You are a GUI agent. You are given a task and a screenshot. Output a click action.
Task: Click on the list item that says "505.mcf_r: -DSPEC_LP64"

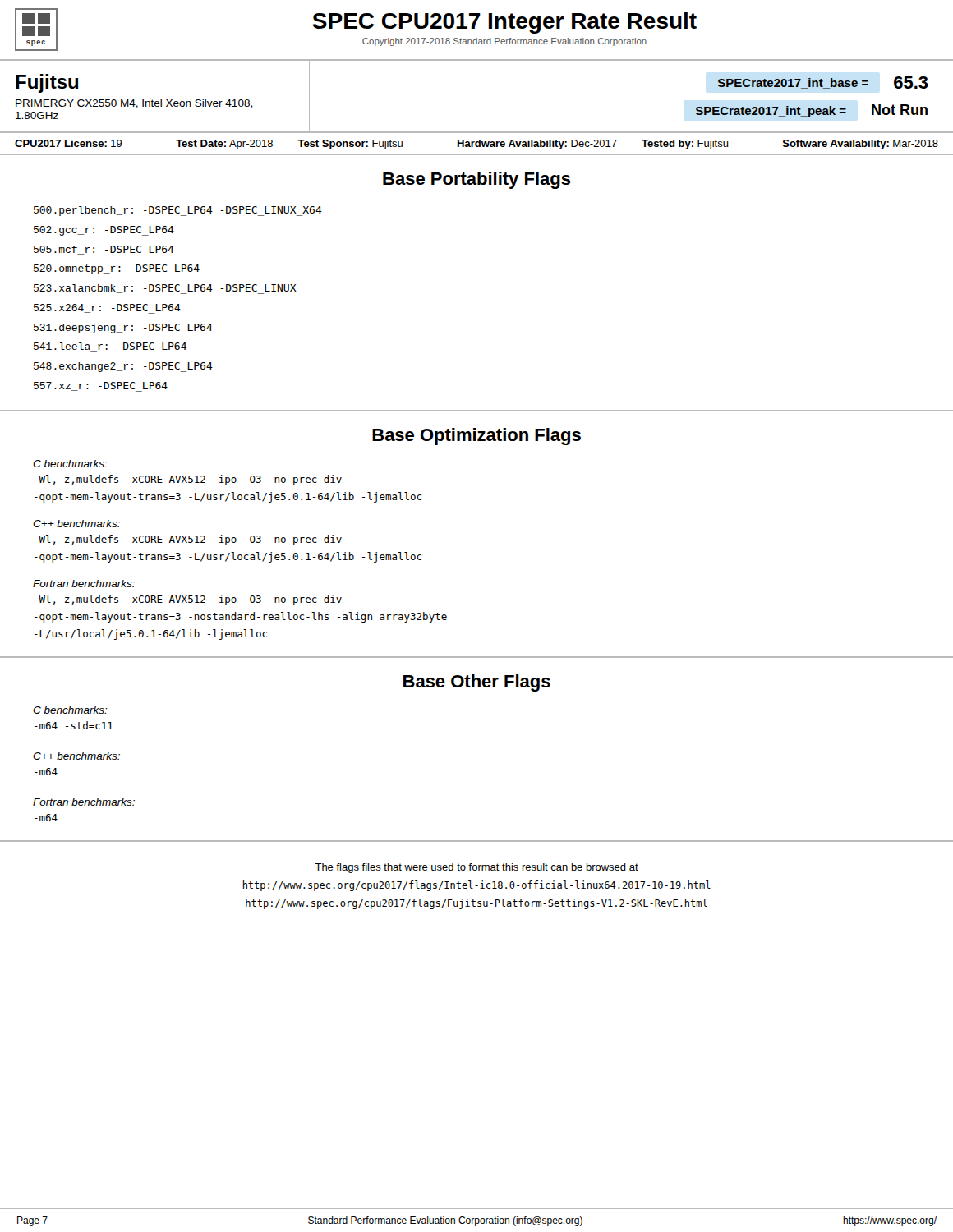[x=103, y=249]
